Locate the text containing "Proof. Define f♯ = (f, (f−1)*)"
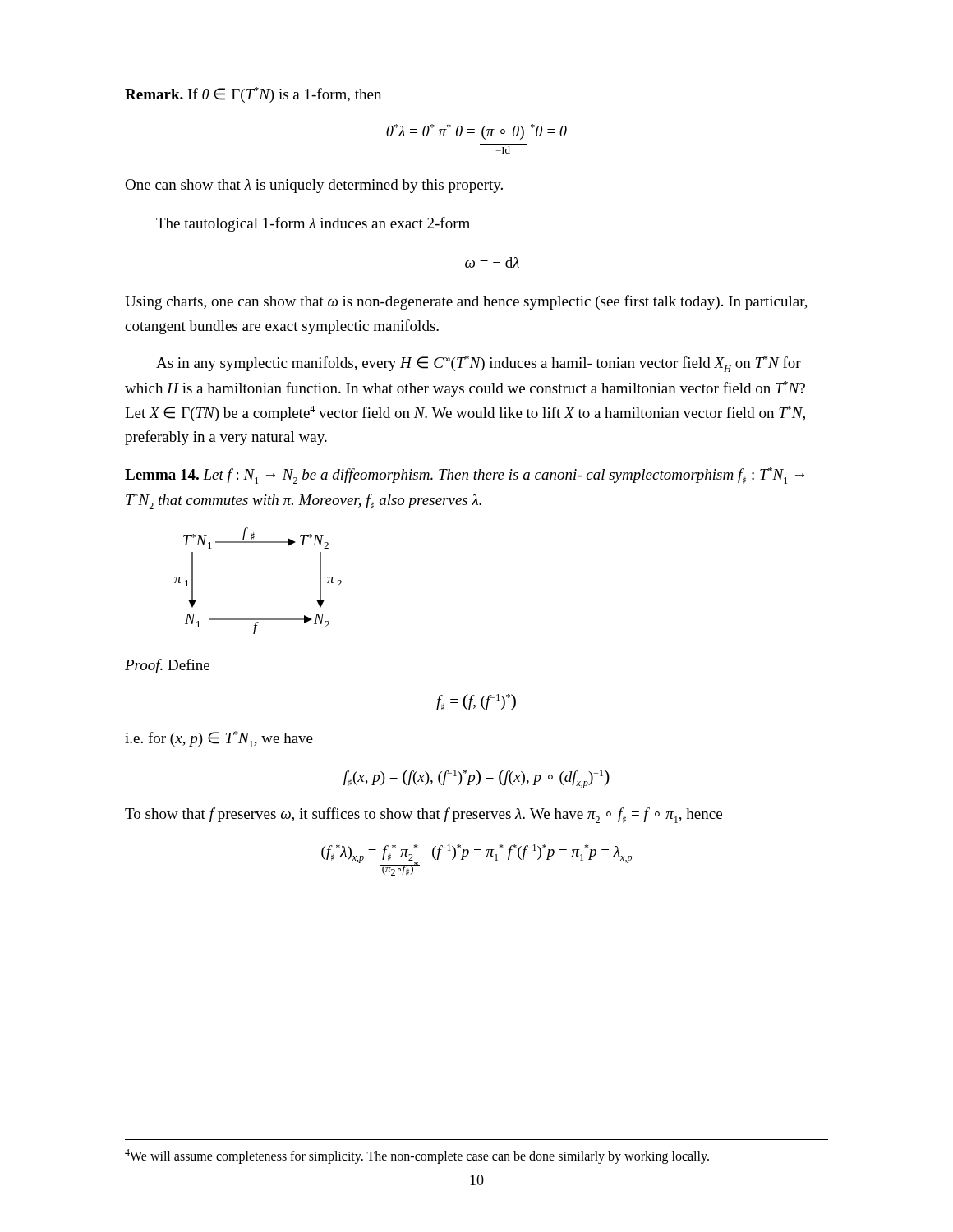The height and width of the screenshot is (1232, 953). (x=476, y=685)
